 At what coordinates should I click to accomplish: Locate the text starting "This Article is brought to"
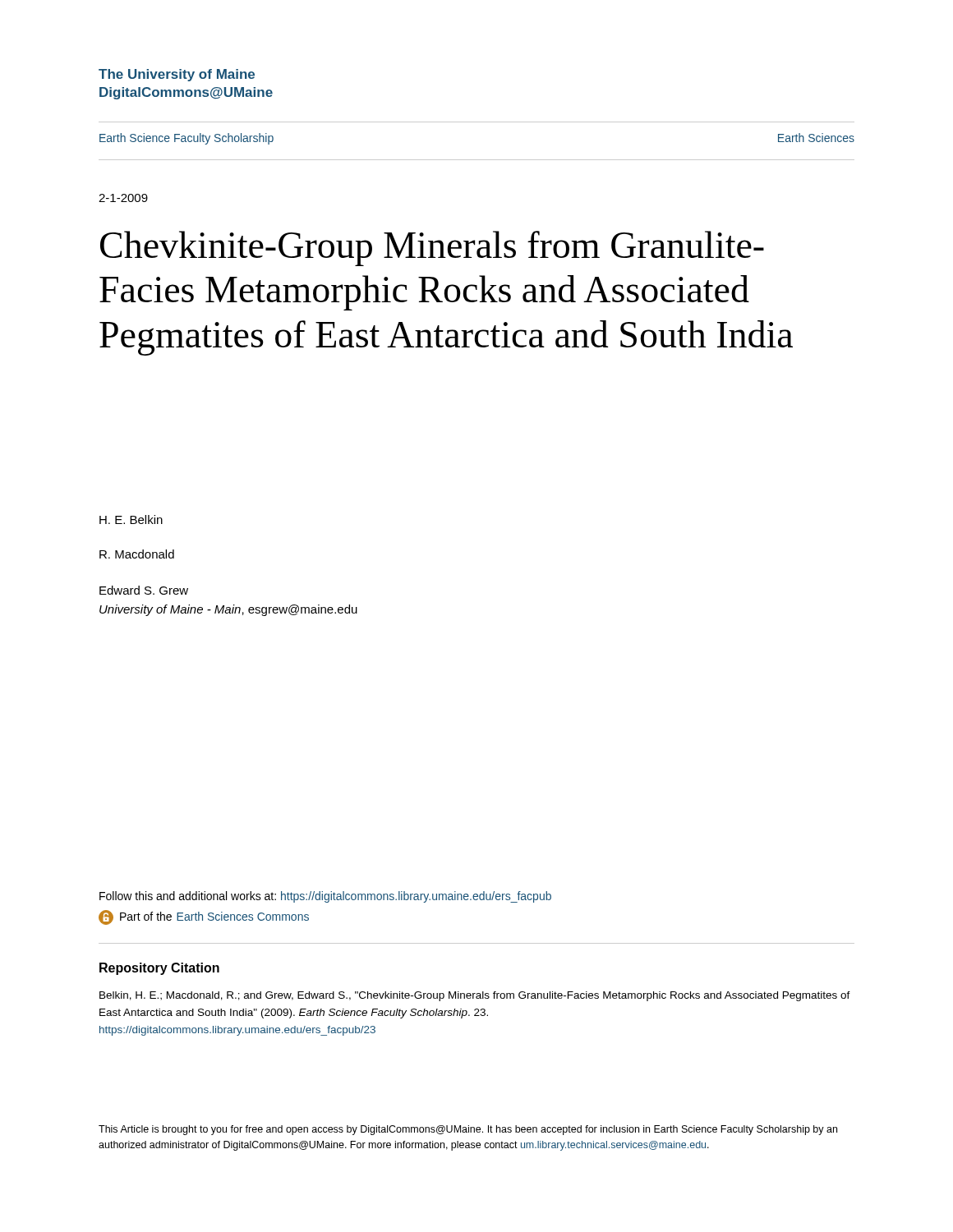(468, 1137)
